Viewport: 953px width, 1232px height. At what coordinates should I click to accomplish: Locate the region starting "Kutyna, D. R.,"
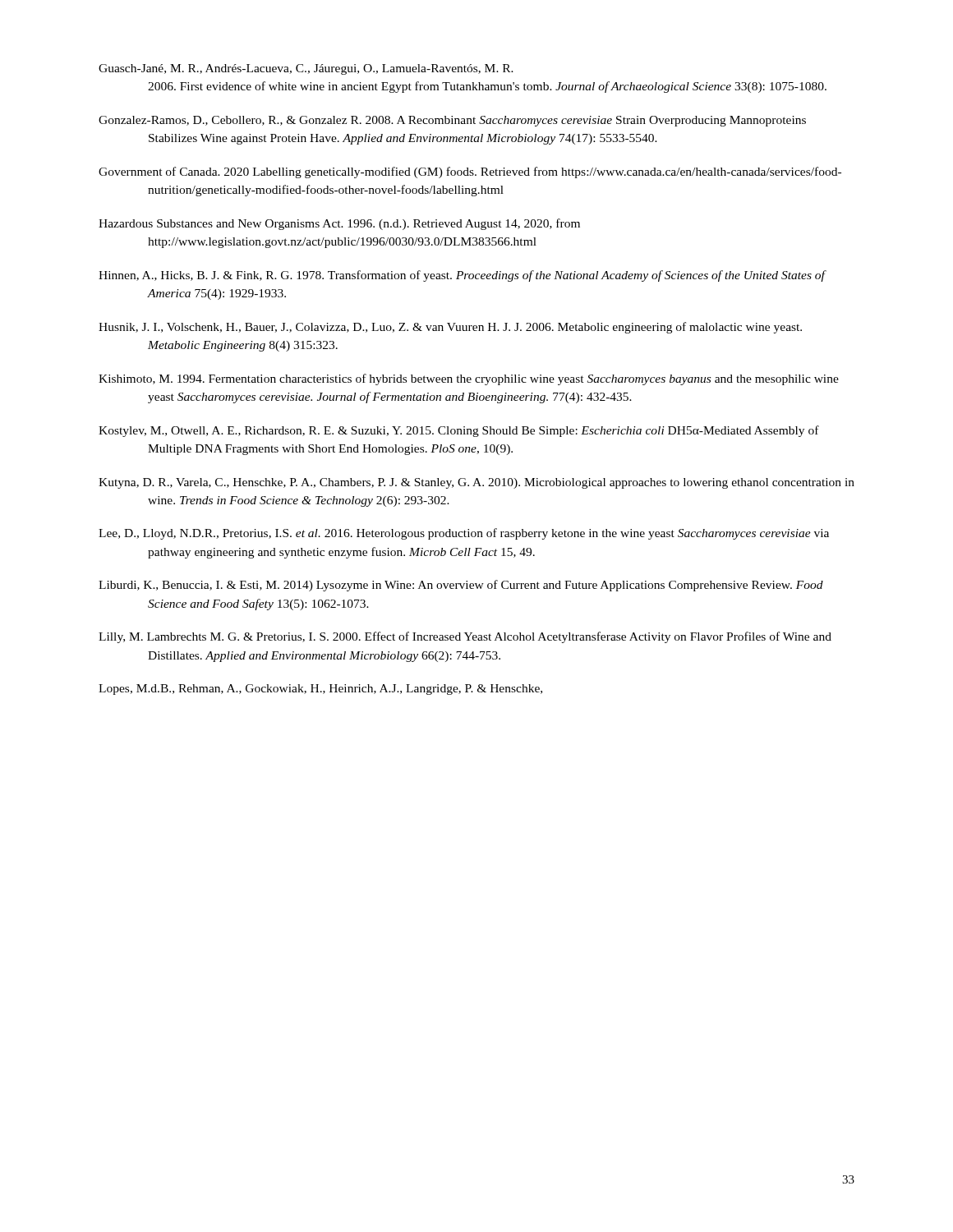click(476, 491)
